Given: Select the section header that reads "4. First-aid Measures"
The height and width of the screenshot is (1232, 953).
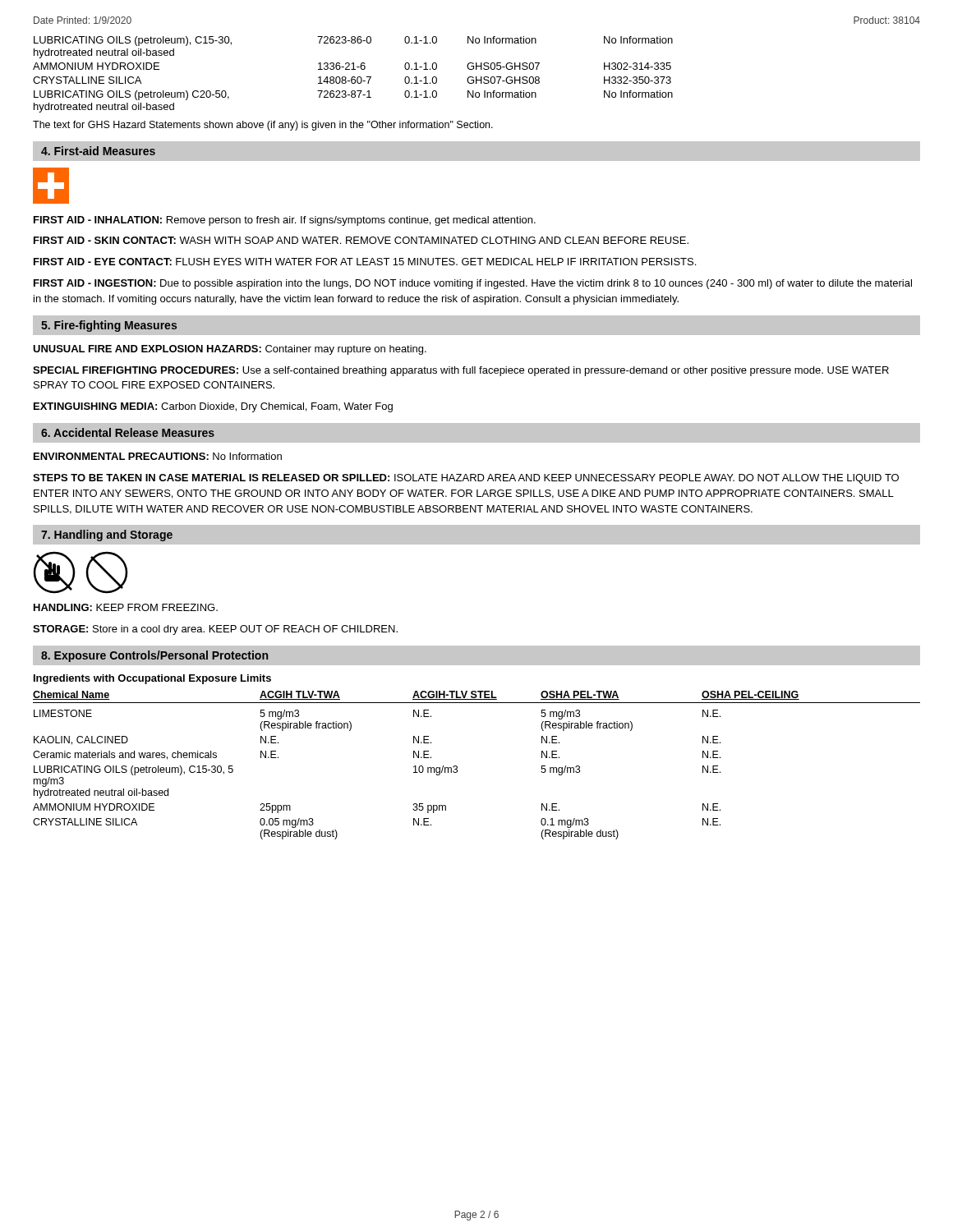Looking at the screenshot, I should (x=98, y=151).
